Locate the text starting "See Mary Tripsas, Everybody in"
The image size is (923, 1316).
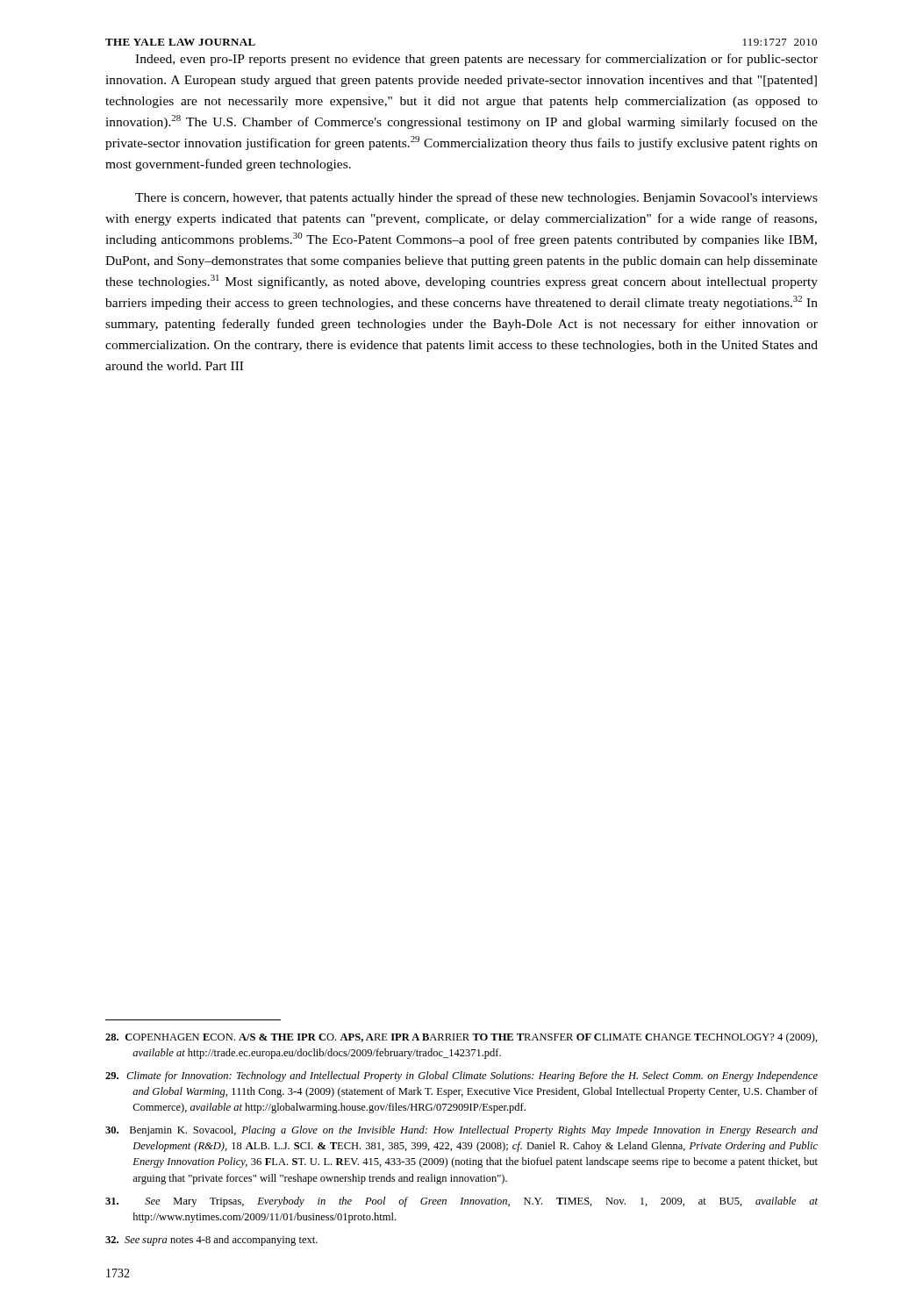click(x=462, y=1209)
